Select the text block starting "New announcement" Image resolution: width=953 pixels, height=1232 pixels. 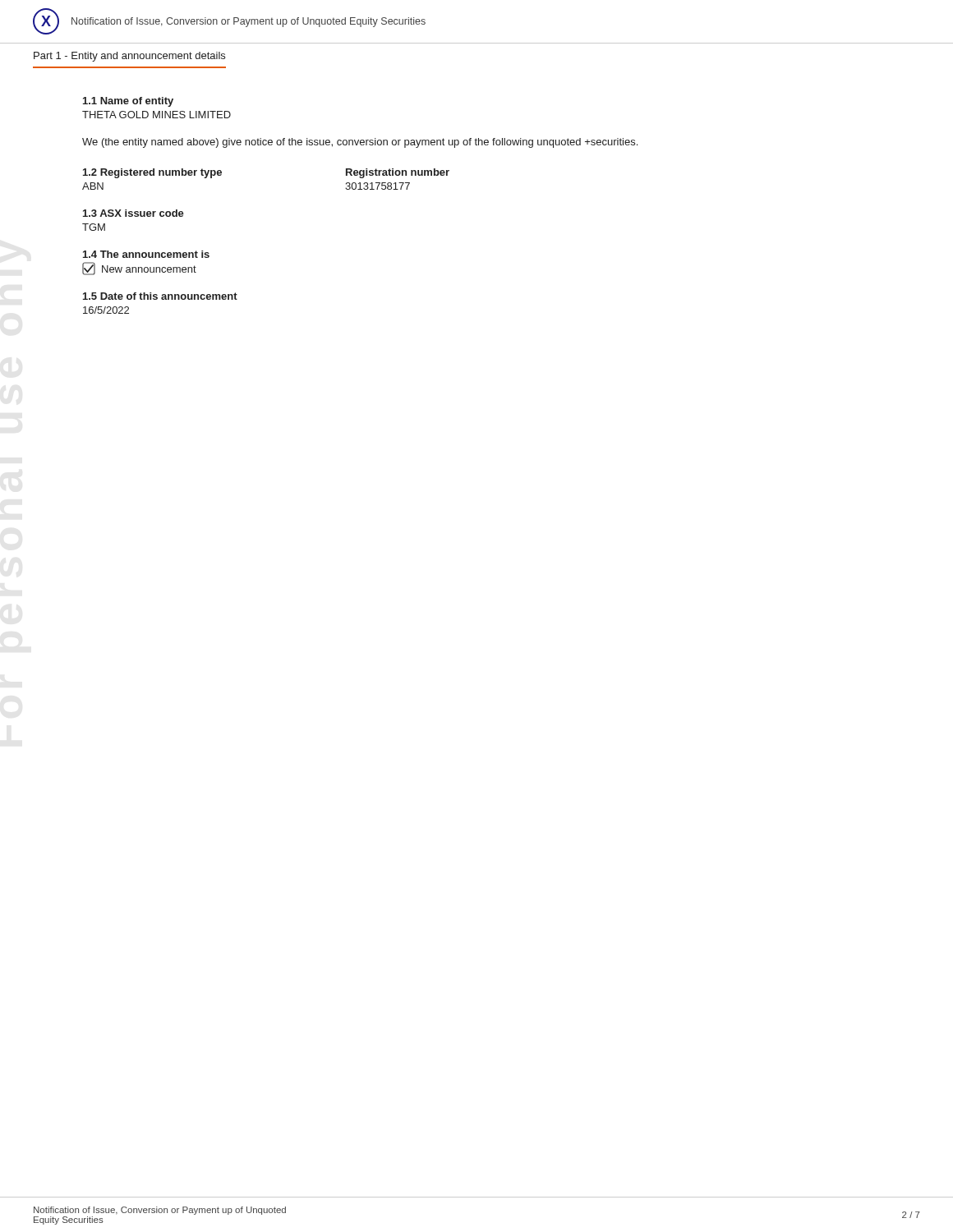139,269
